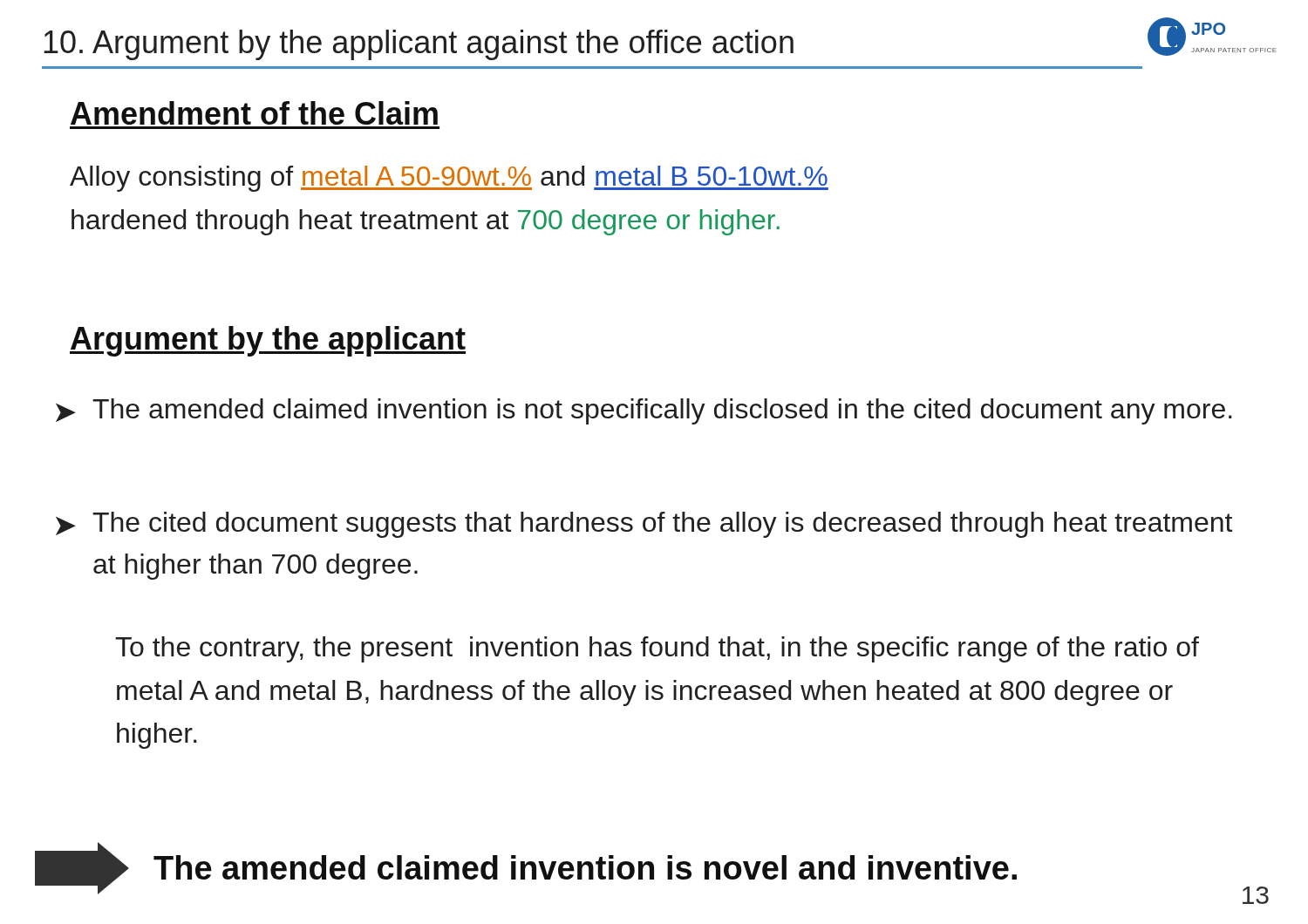This screenshot has height=924, width=1308.
Task: Select the text block with the text "Alloy consisting of metal A 50-90wt.% and"
Action: tap(449, 198)
